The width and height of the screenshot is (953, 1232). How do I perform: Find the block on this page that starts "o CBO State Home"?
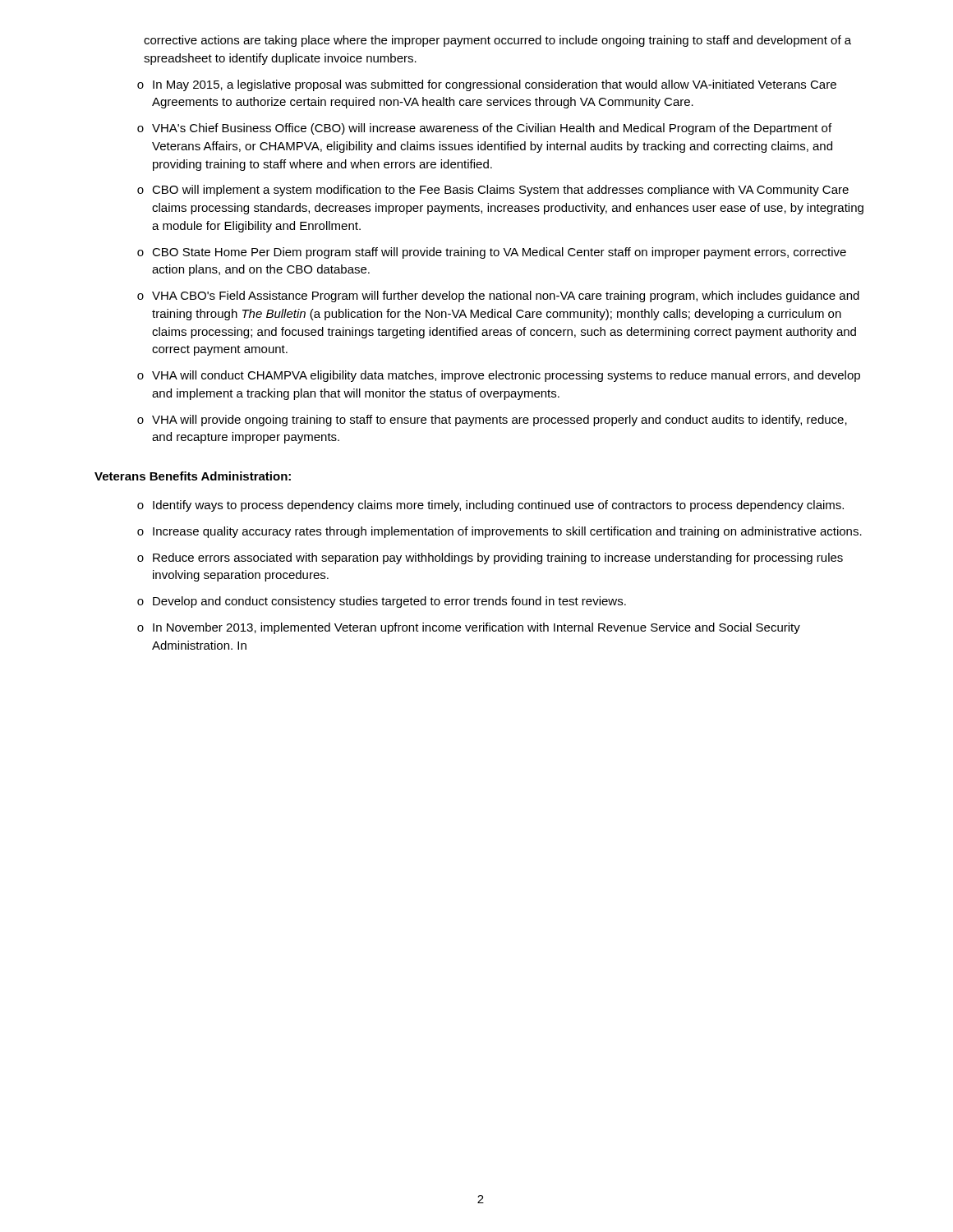click(481, 261)
